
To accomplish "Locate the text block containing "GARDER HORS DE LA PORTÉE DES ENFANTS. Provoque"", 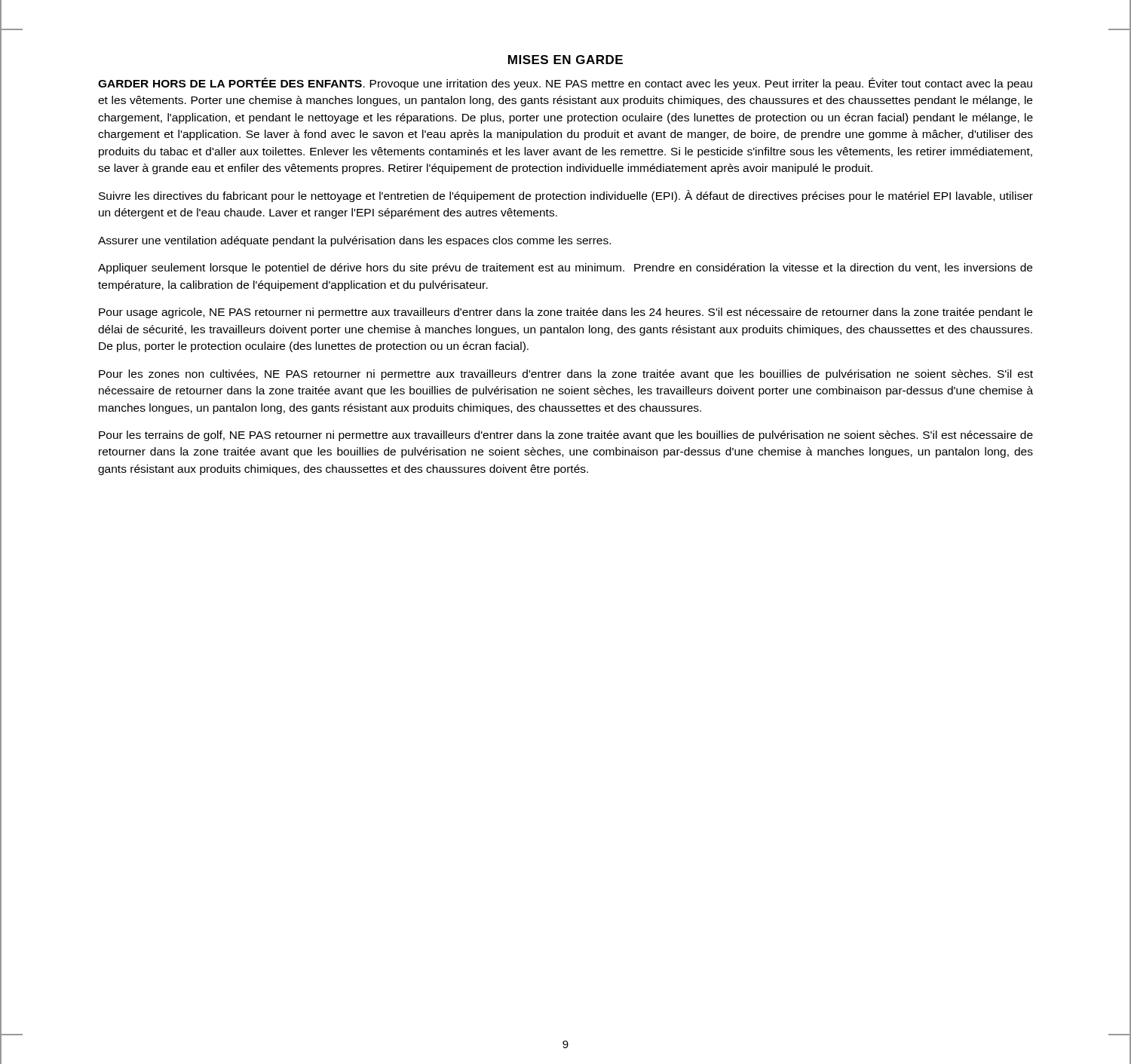I will pos(566,126).
